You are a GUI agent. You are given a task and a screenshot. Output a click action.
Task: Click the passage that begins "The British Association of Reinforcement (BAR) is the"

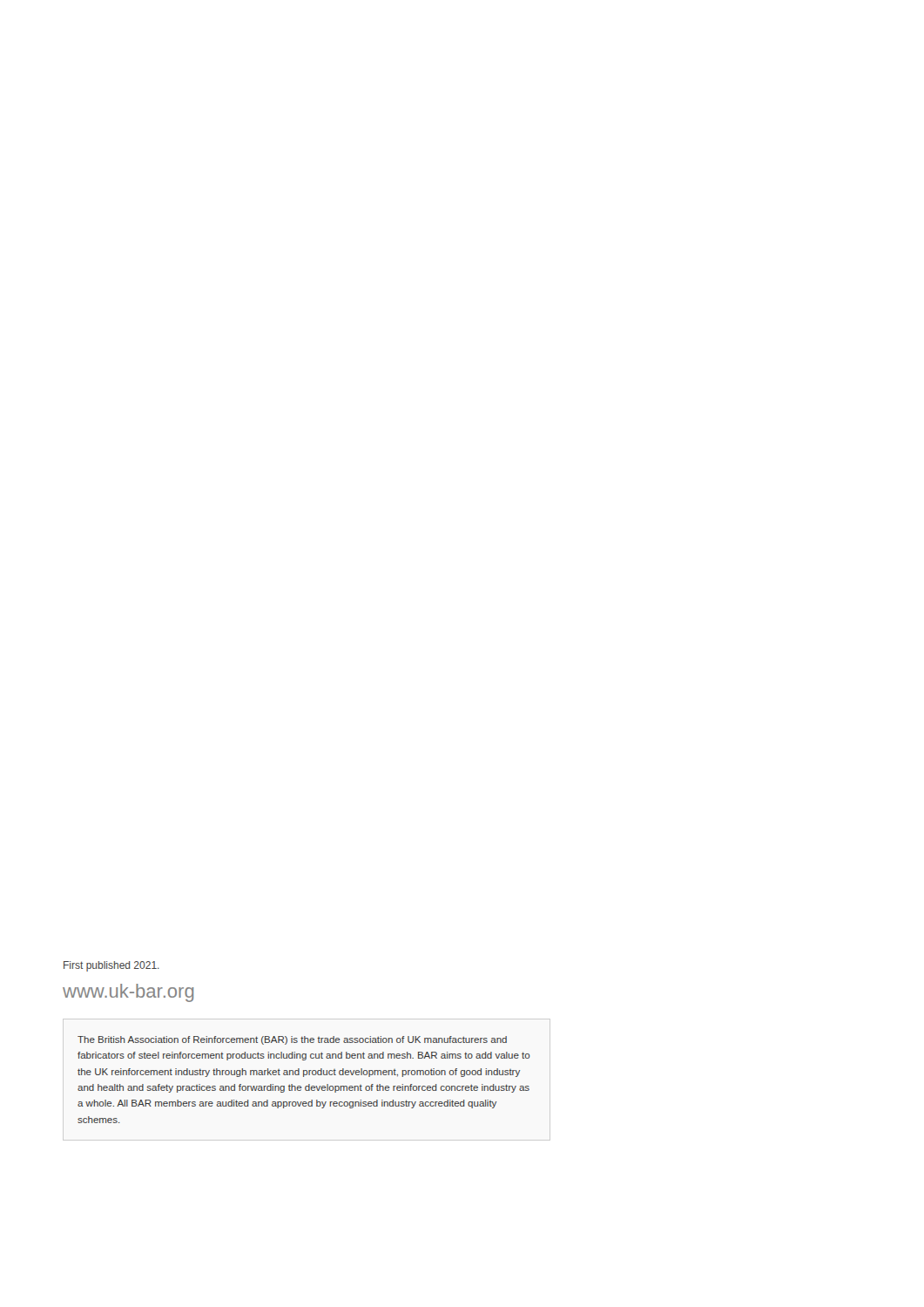pos(304,1079)
